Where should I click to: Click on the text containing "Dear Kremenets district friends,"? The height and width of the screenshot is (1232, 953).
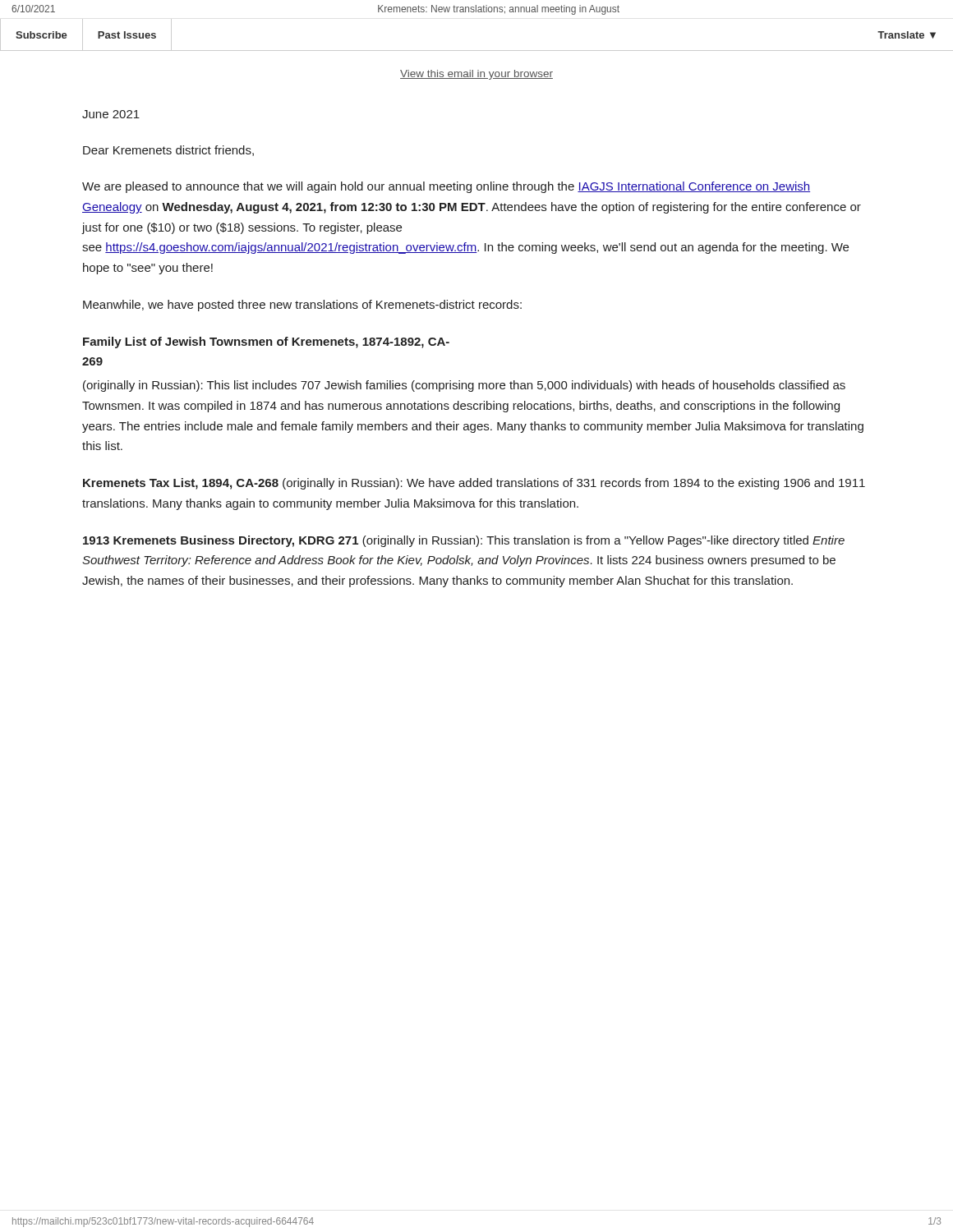click(168, 150)
